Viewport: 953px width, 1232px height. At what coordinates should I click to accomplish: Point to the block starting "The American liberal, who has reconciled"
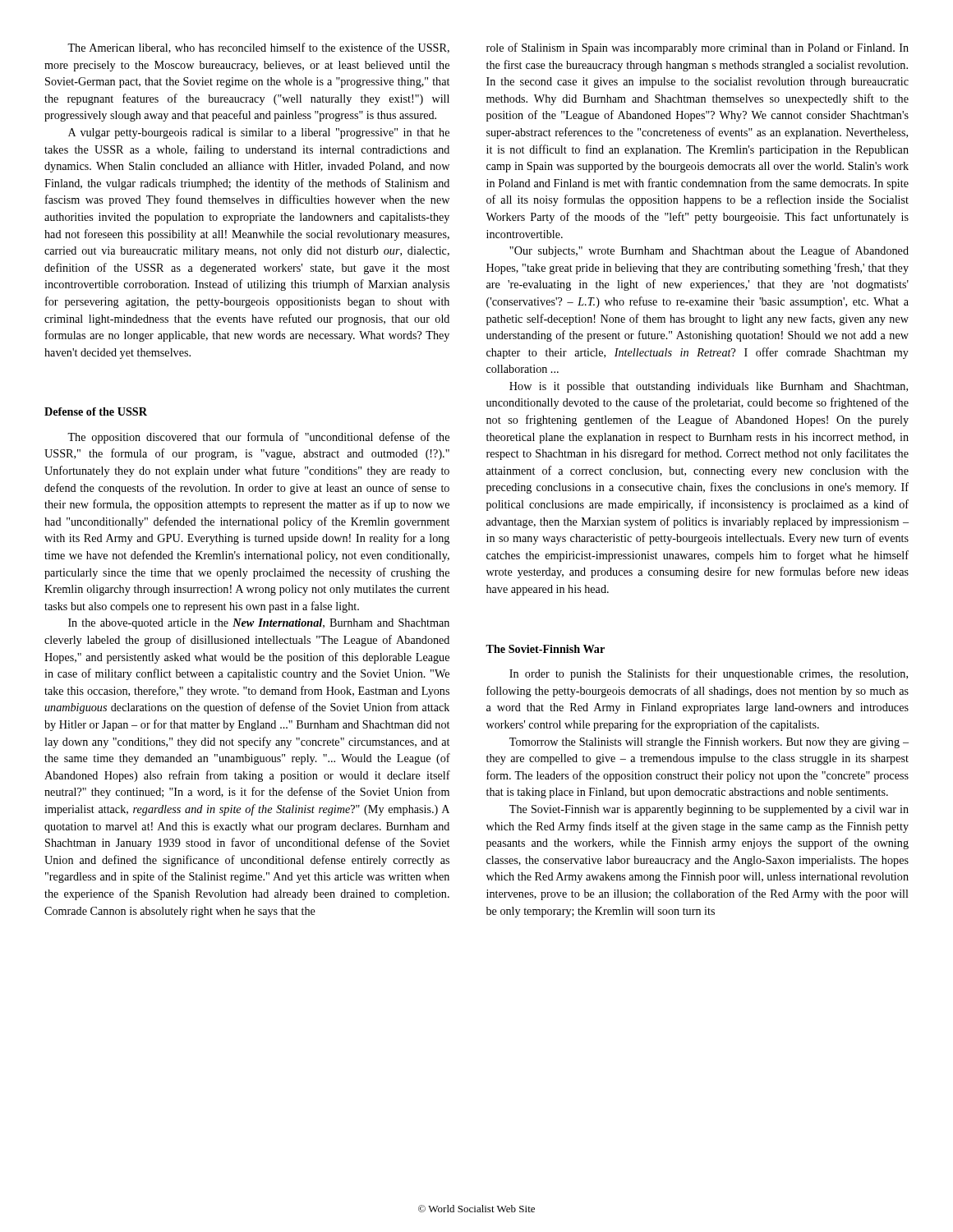pos(247,200)
